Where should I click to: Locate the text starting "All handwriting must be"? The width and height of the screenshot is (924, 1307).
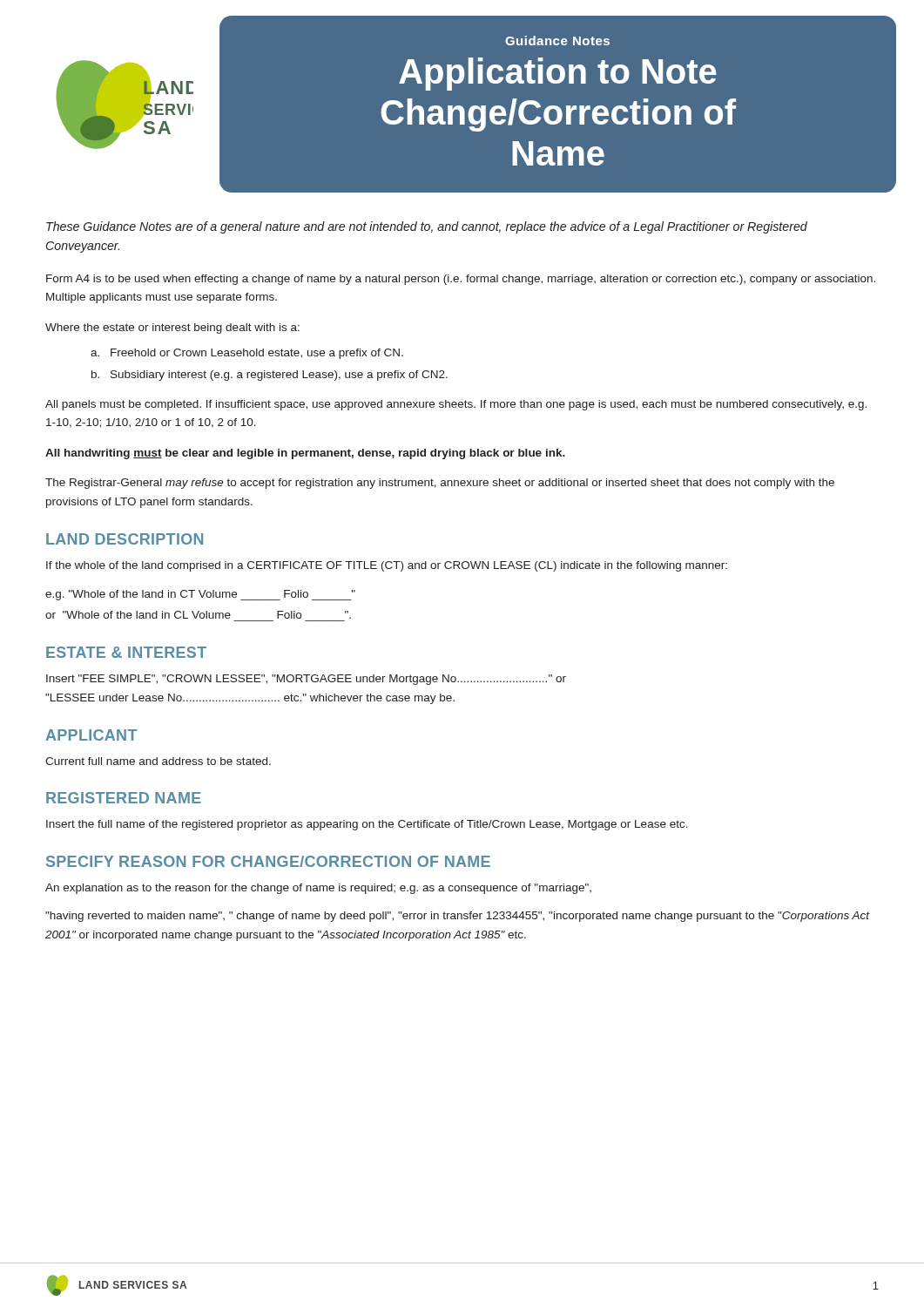click(305, 452)
